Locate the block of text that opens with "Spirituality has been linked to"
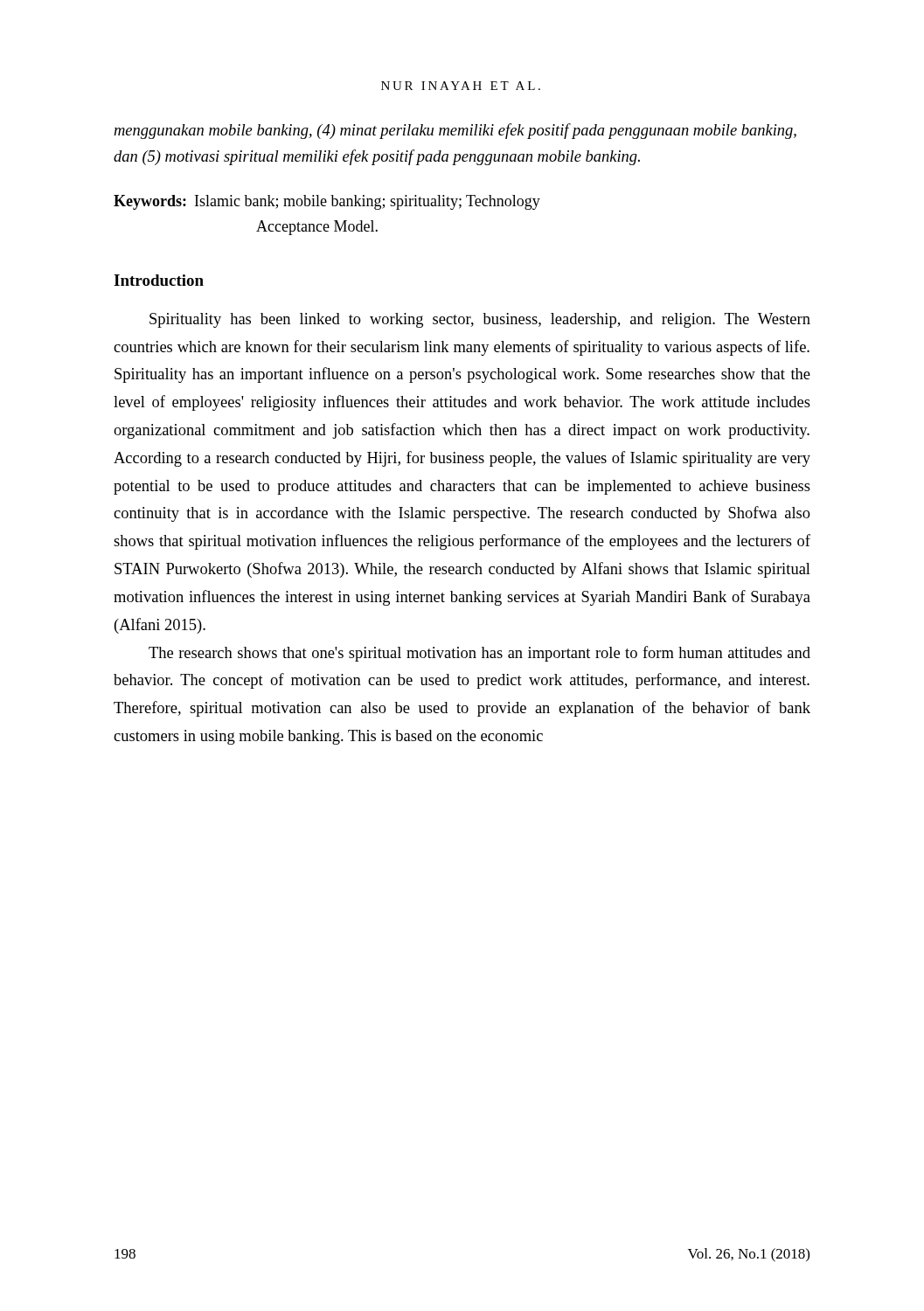Viewport: 924px width, 1311px height. click(x=462, y=472)
